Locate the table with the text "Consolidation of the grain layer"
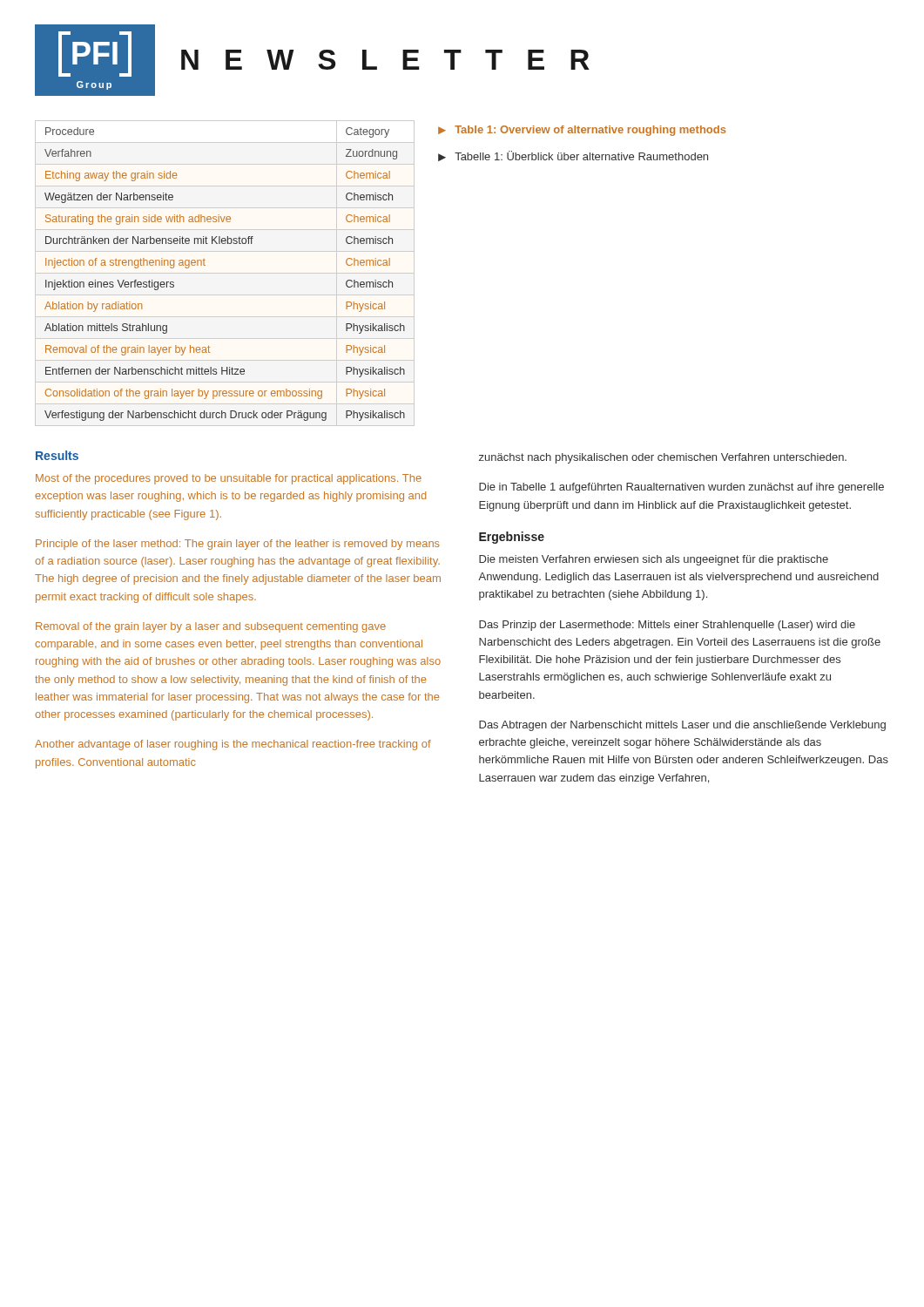Viewport: 924px width, 1307px height. point(225,273)
